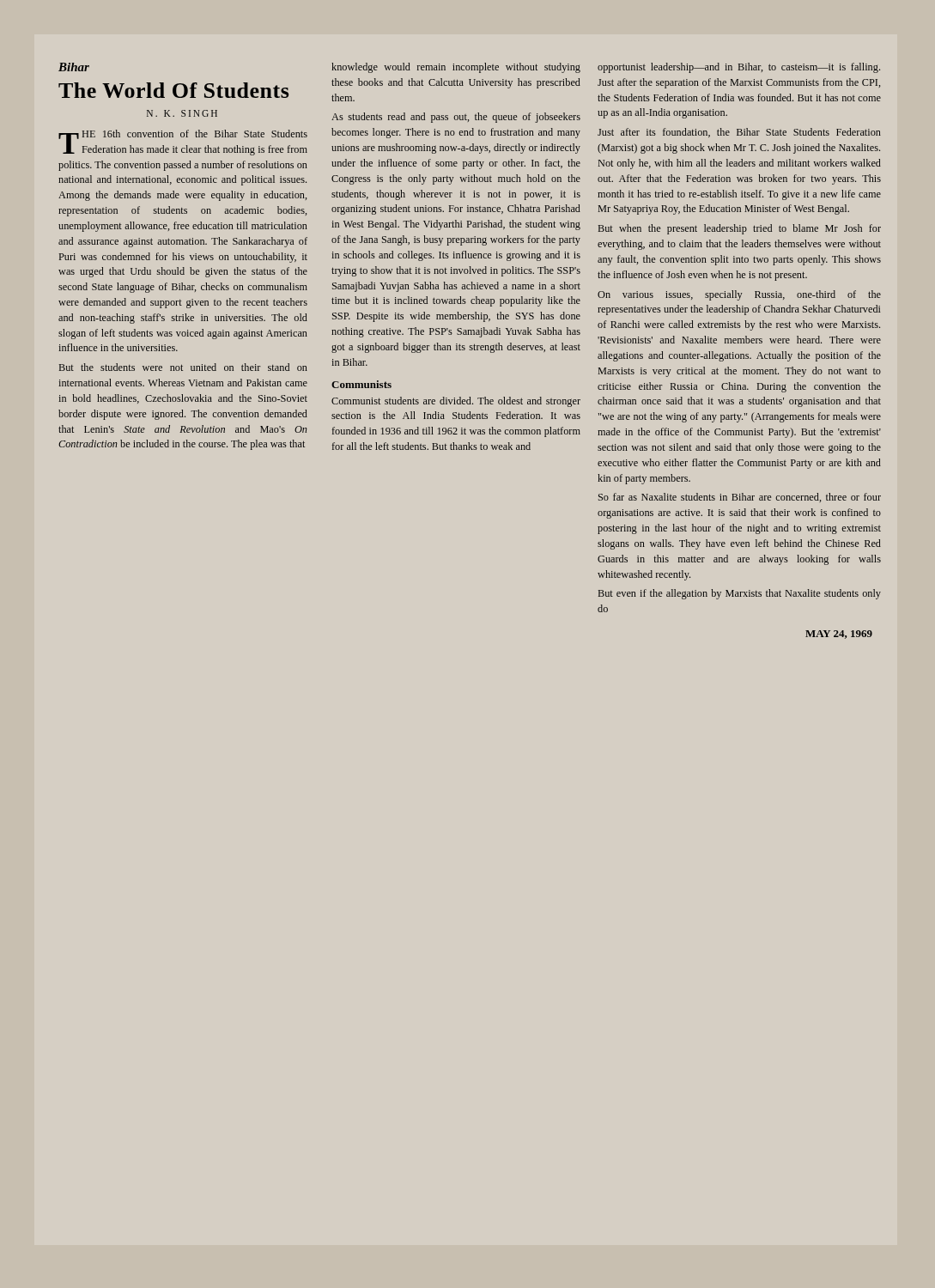Point to "N. K. SINGH"
This screenshot has width=935, height=1288.
[183, 113]
